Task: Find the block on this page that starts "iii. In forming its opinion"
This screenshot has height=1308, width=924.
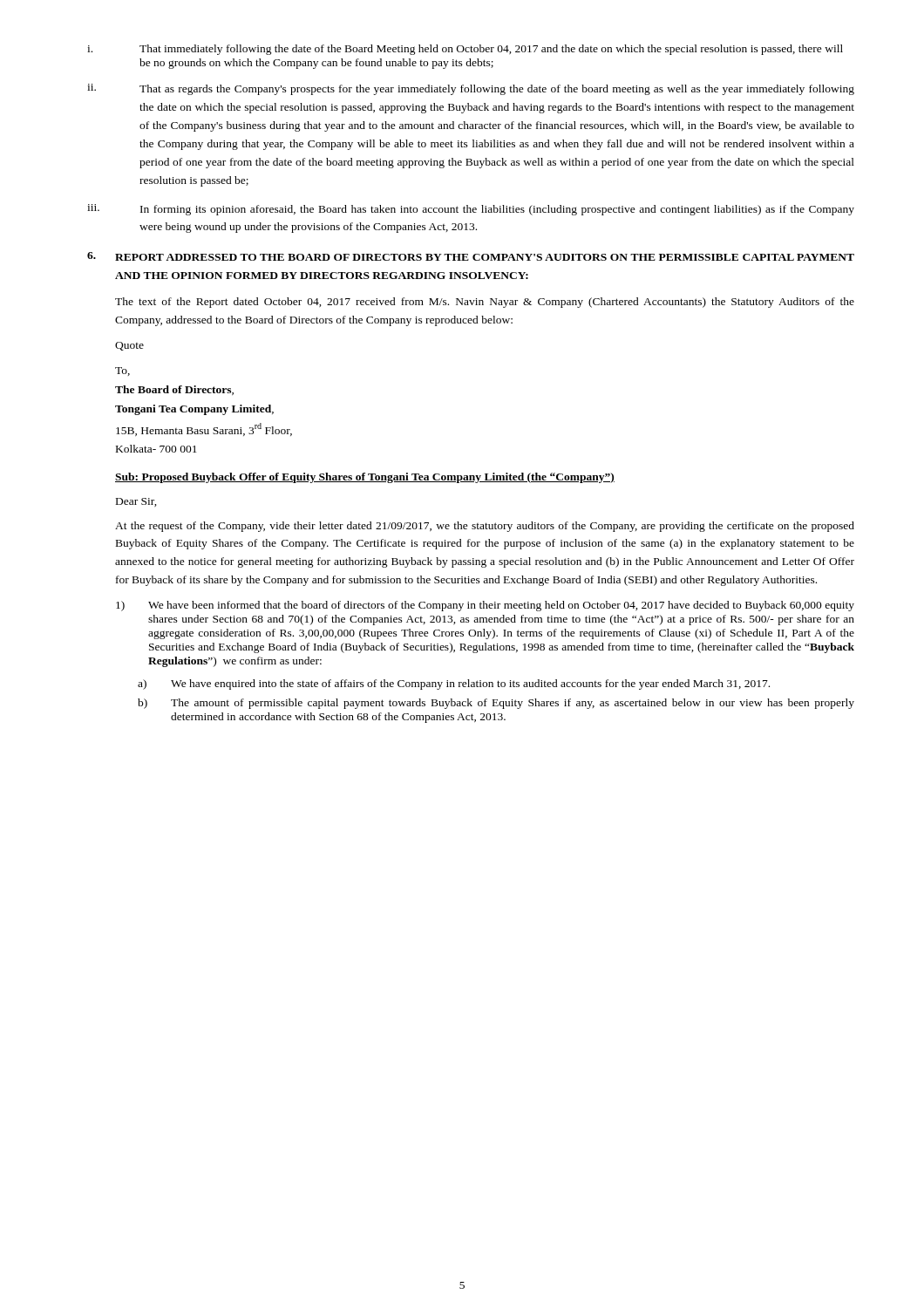Action: pyautogui.click(x=471, y=218)
